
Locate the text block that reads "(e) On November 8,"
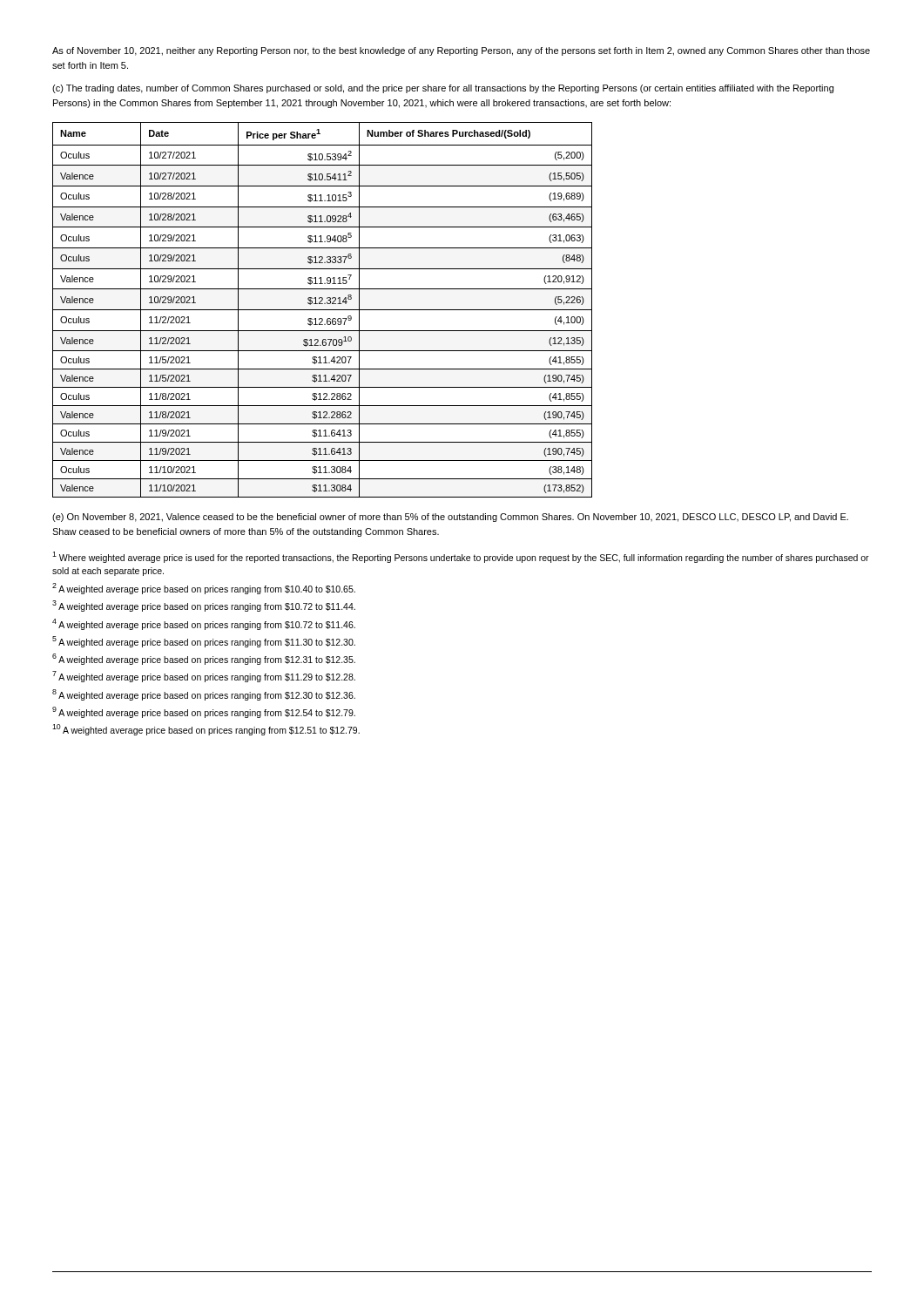(451, 524)
